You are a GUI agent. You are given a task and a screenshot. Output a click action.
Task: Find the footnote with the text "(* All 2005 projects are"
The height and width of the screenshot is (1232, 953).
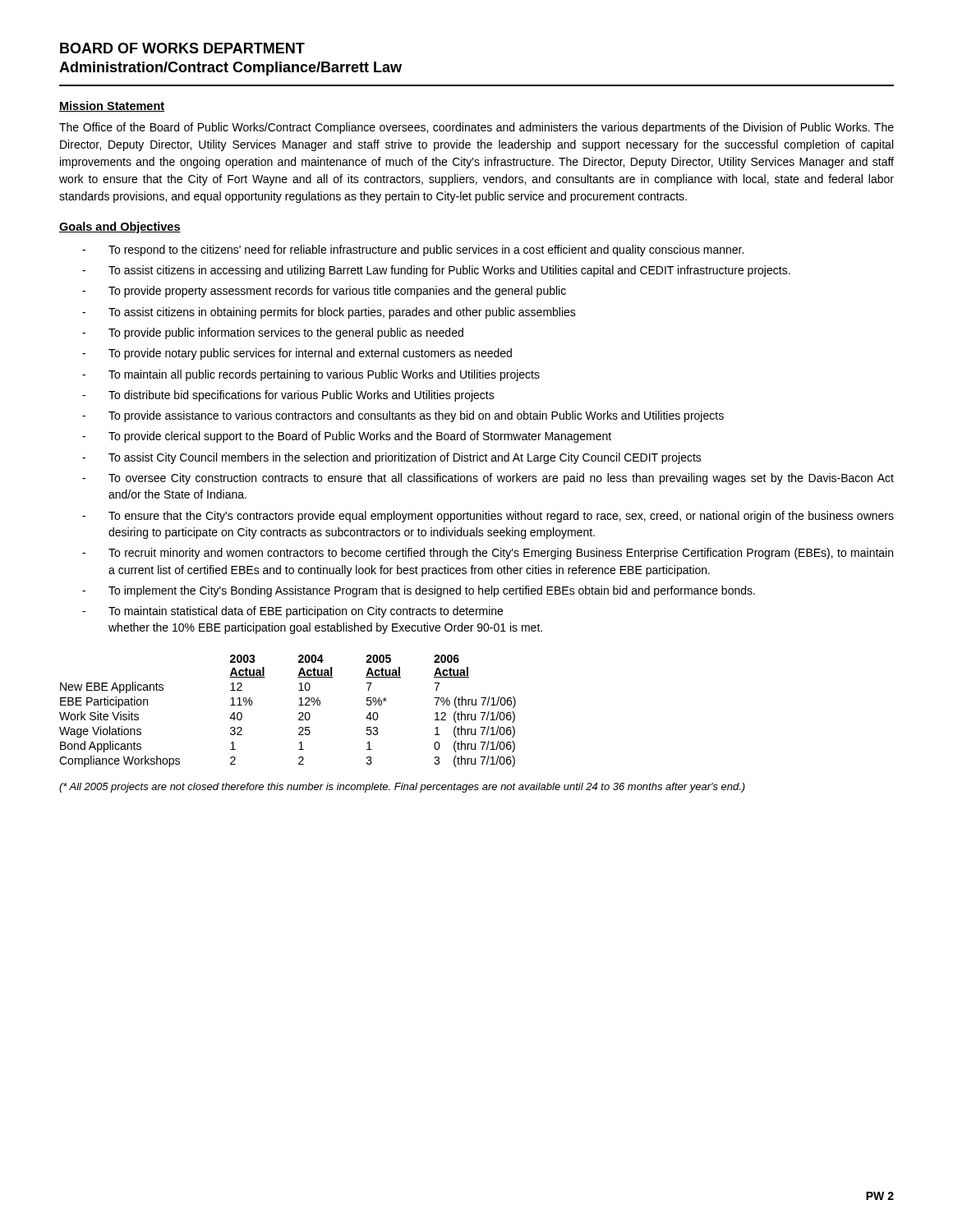coord(402,786)
